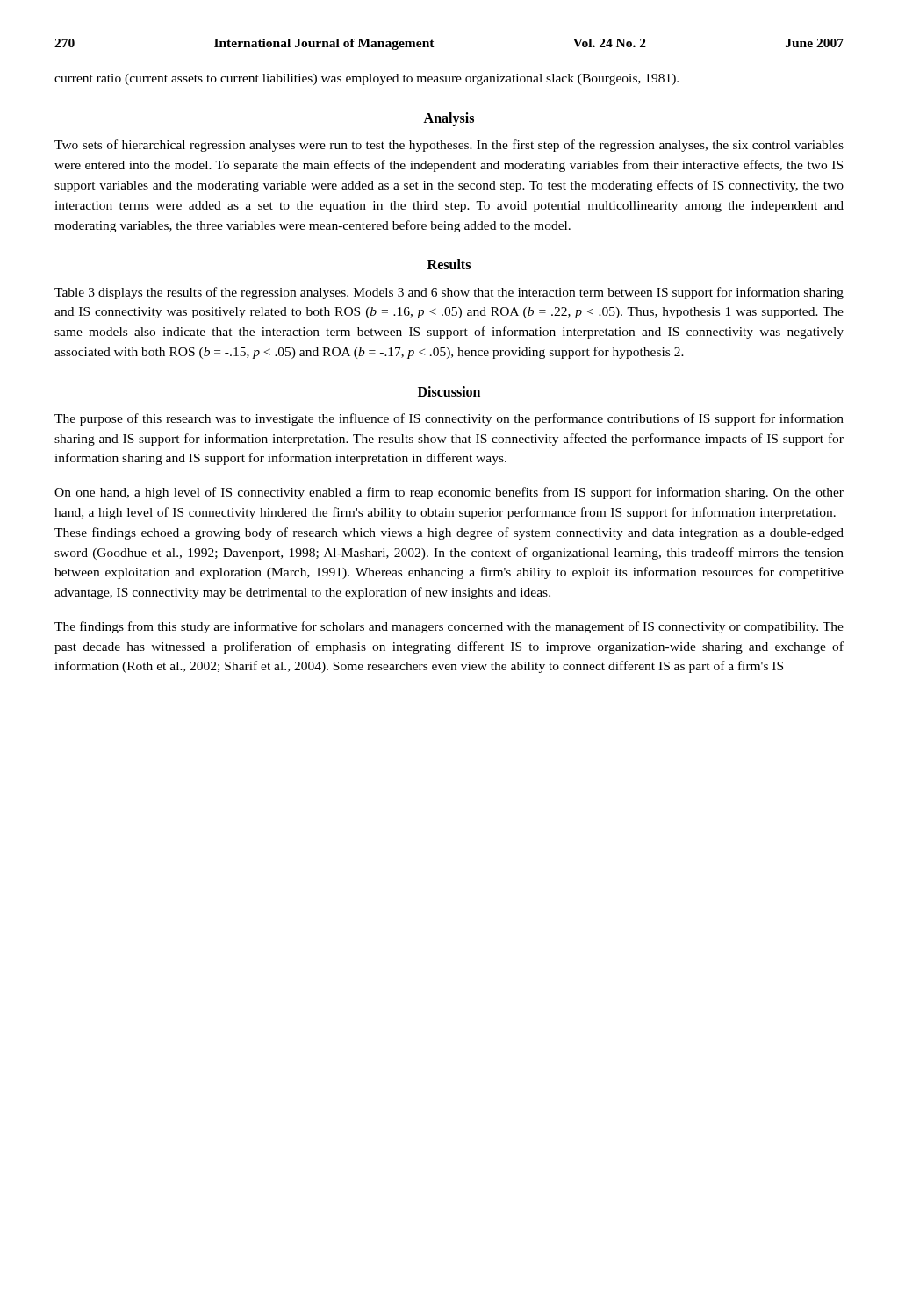
Task: Locate the text block that reads "On one hand, a high level"
Action: point(449,542)
